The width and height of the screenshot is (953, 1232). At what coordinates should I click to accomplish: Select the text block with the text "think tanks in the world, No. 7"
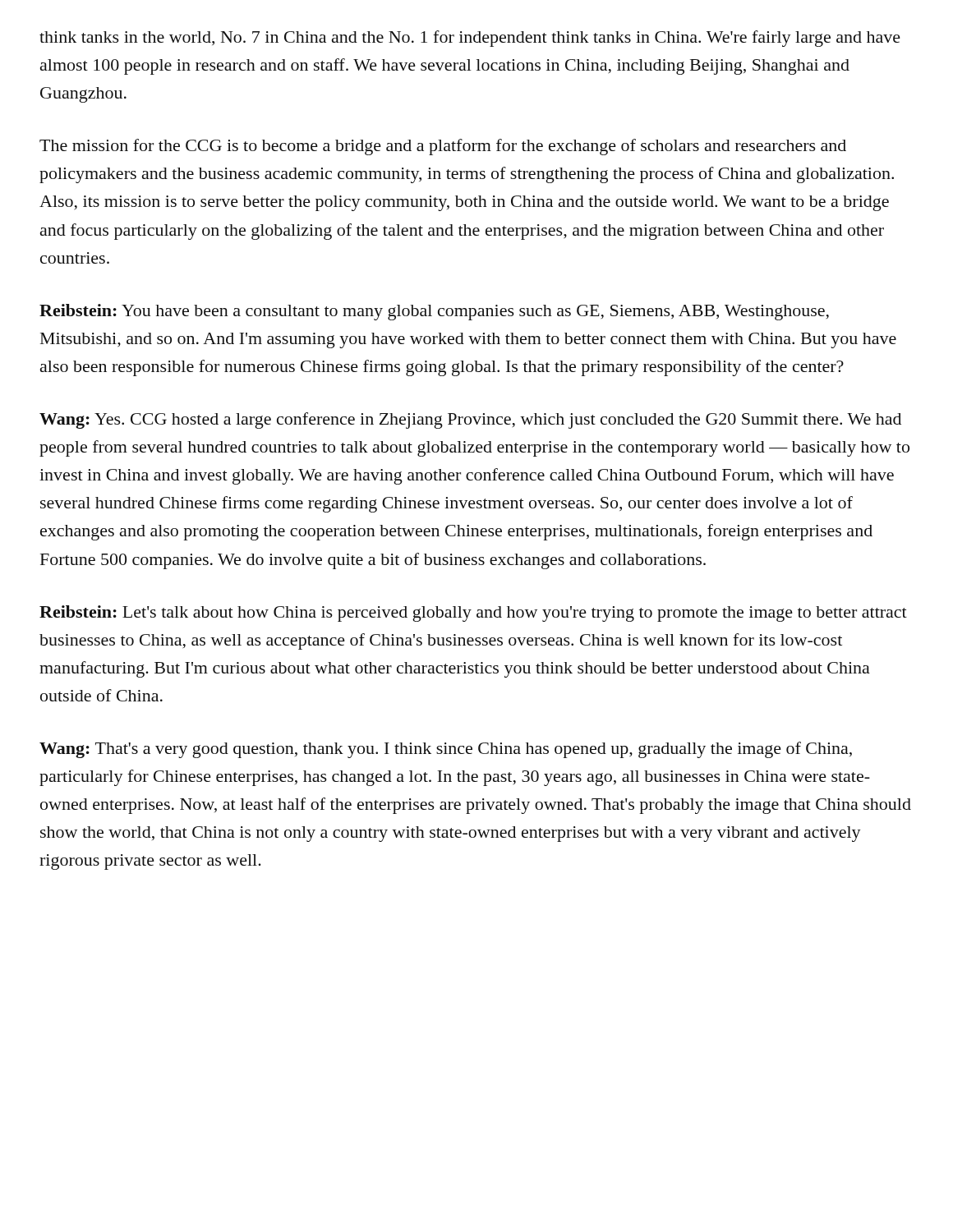[x=470, y=65]
